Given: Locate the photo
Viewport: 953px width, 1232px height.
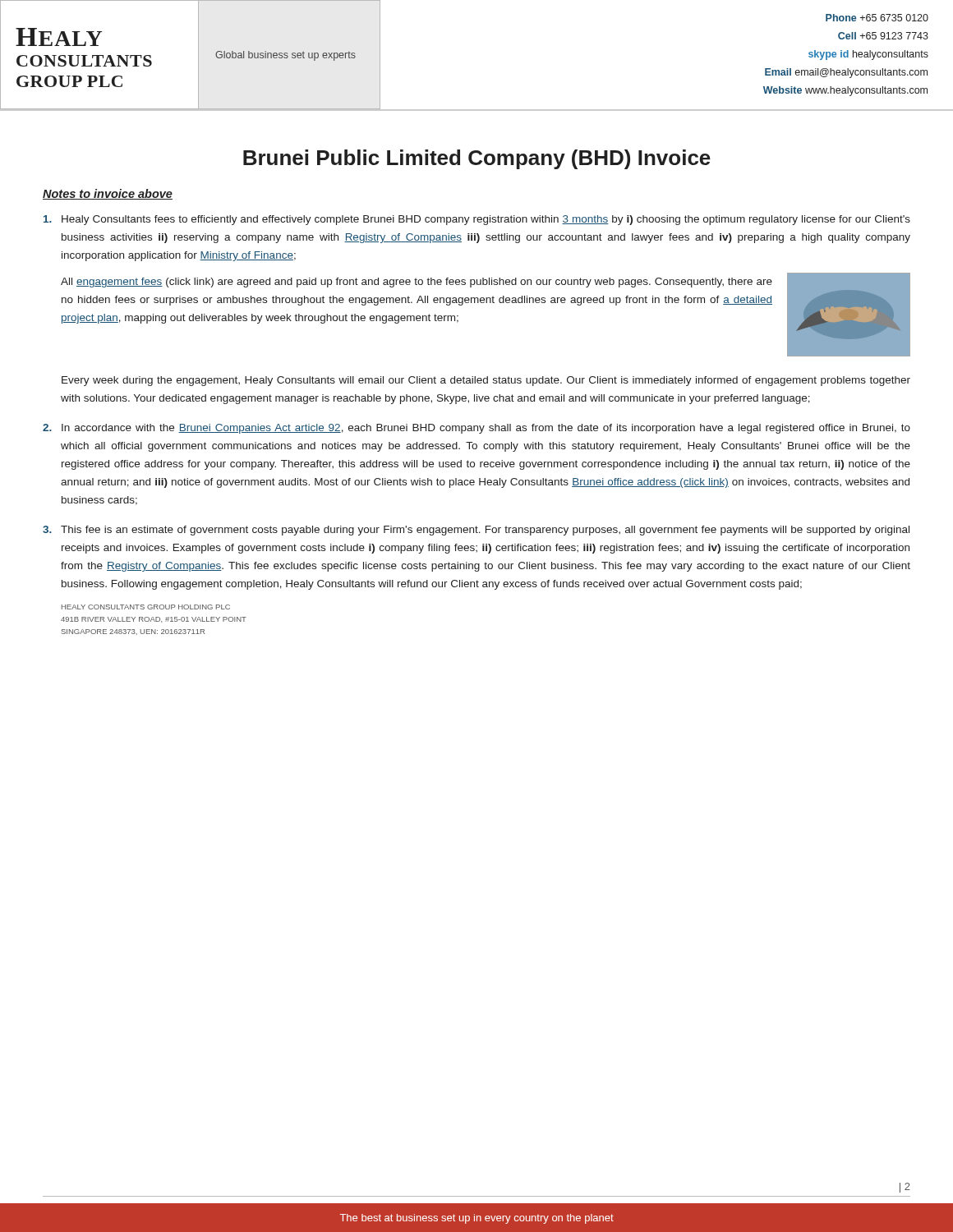Looking at the screenshot, I should (x=849, y=315).
